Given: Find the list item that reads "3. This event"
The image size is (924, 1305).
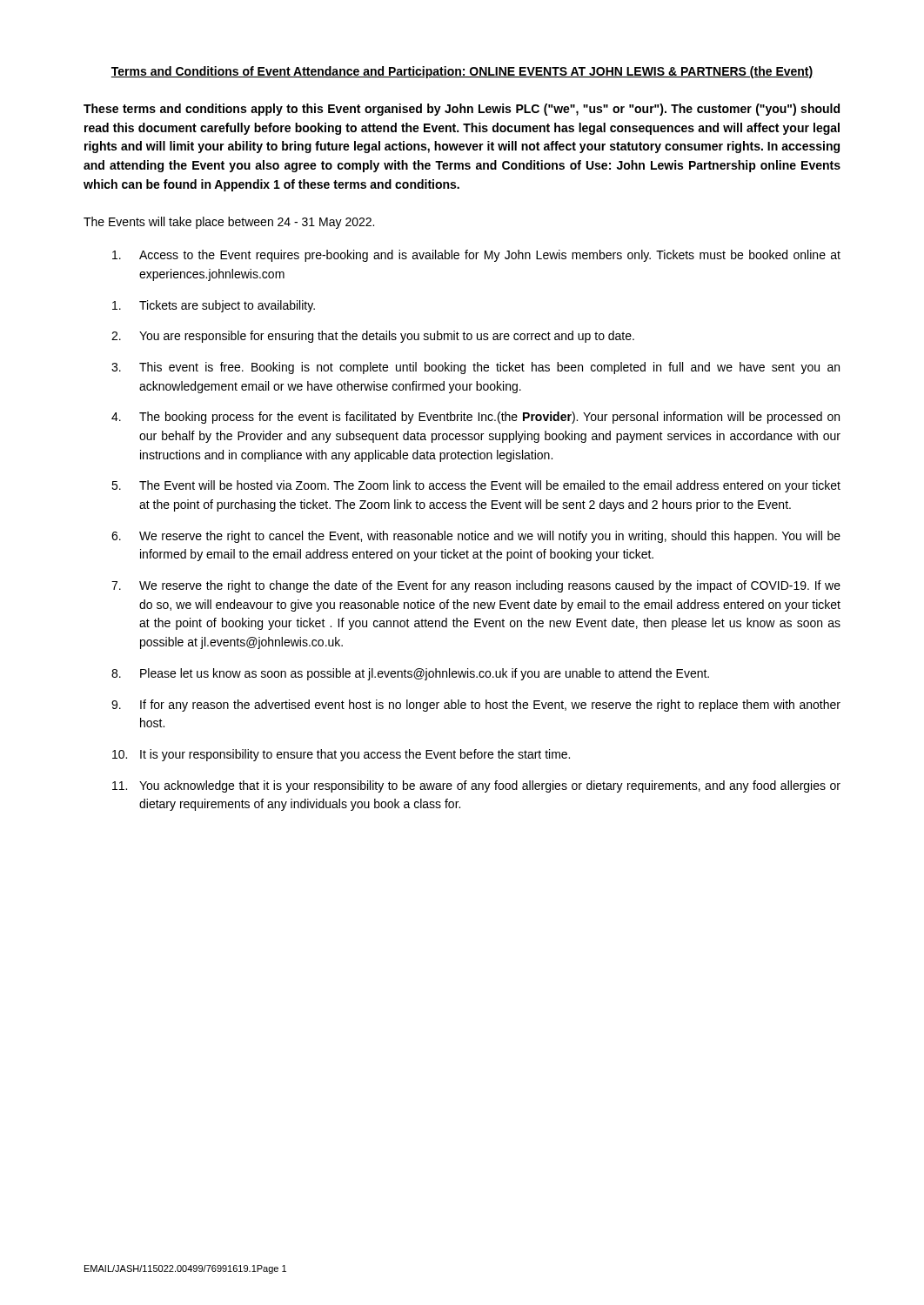Looking at the screenshot, I should (x=476, y=377).
